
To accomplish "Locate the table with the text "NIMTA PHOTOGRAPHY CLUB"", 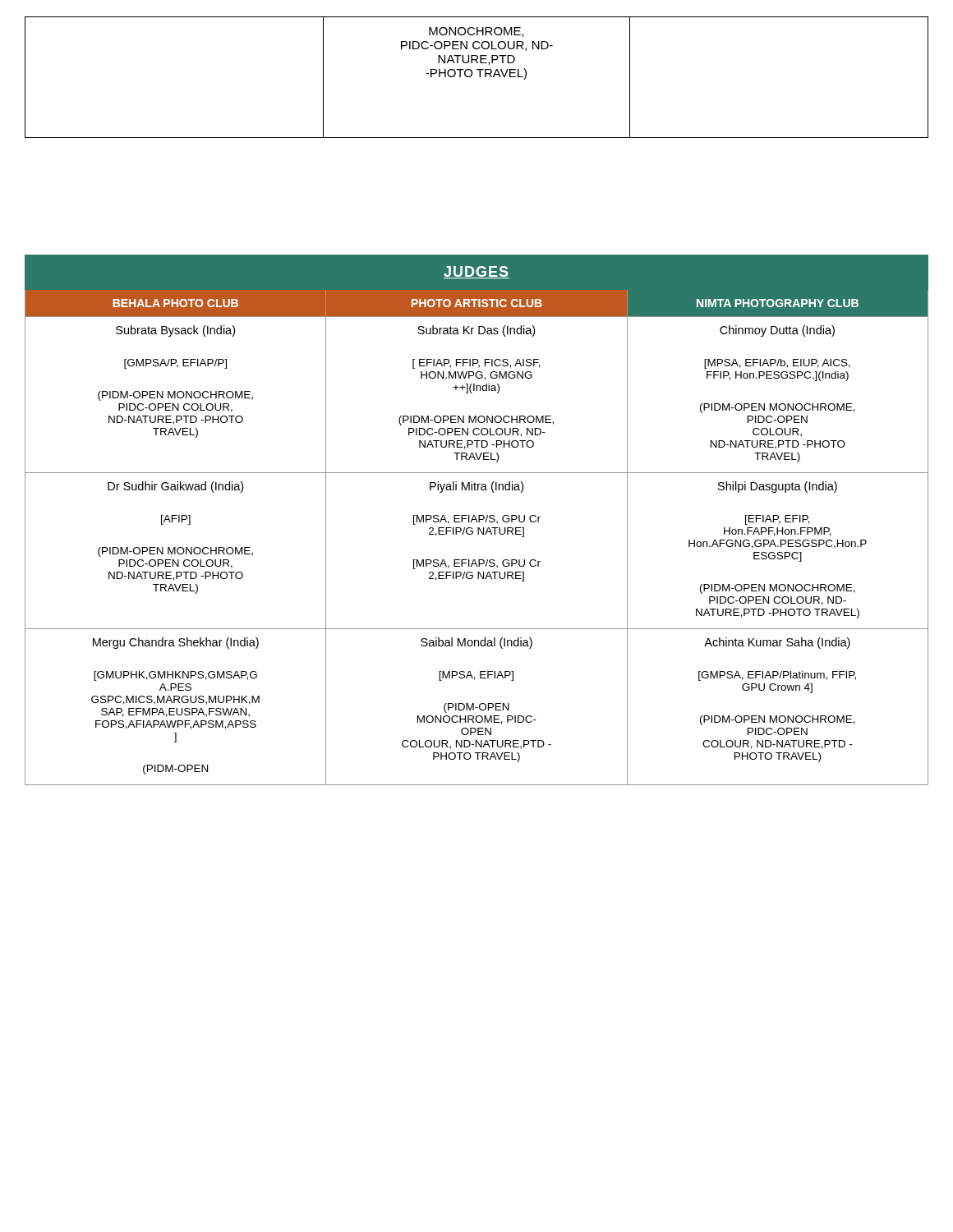I will [476, 520].
